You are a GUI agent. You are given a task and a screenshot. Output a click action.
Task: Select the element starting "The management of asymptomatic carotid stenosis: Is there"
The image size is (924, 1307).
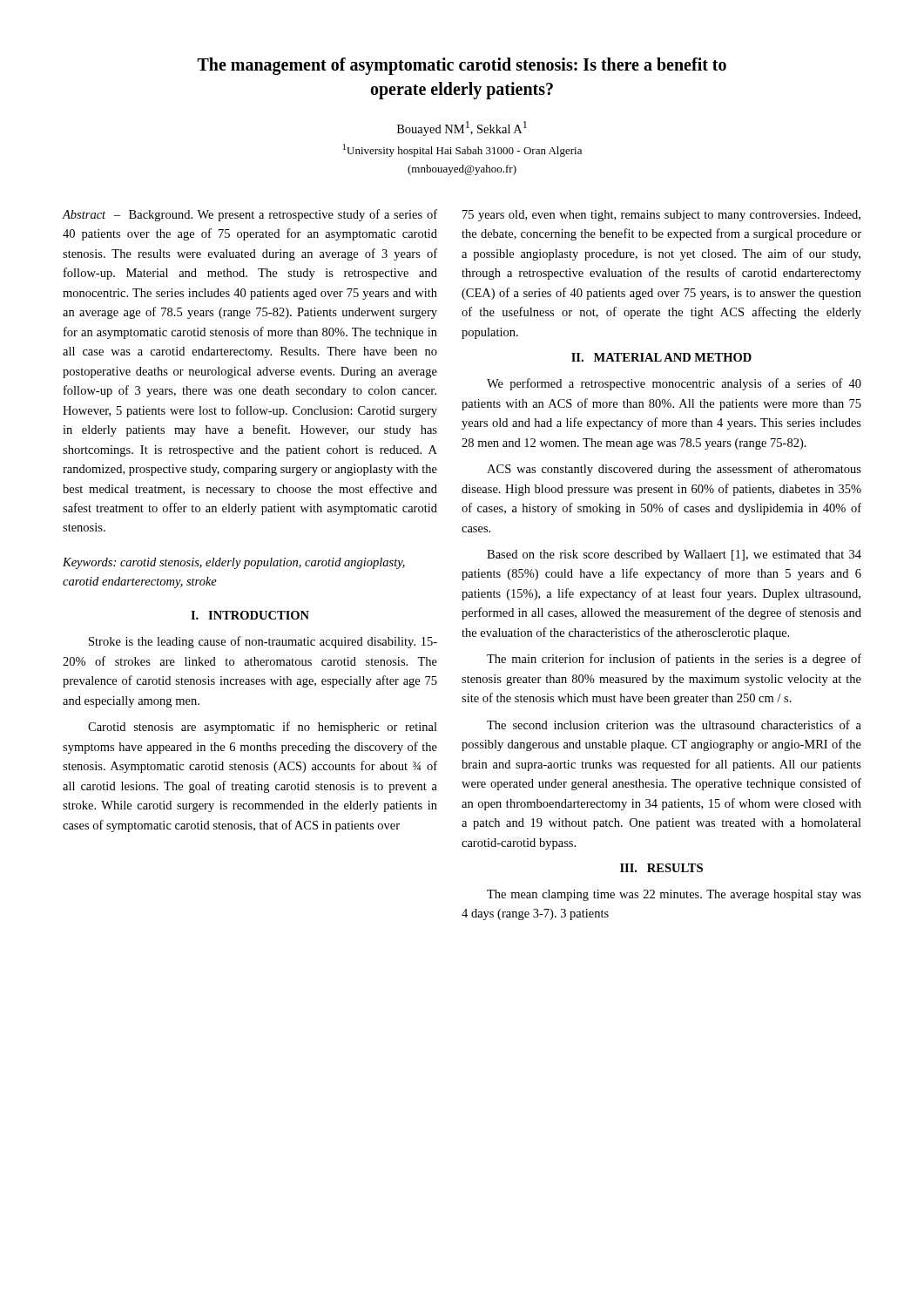[462, 77]
